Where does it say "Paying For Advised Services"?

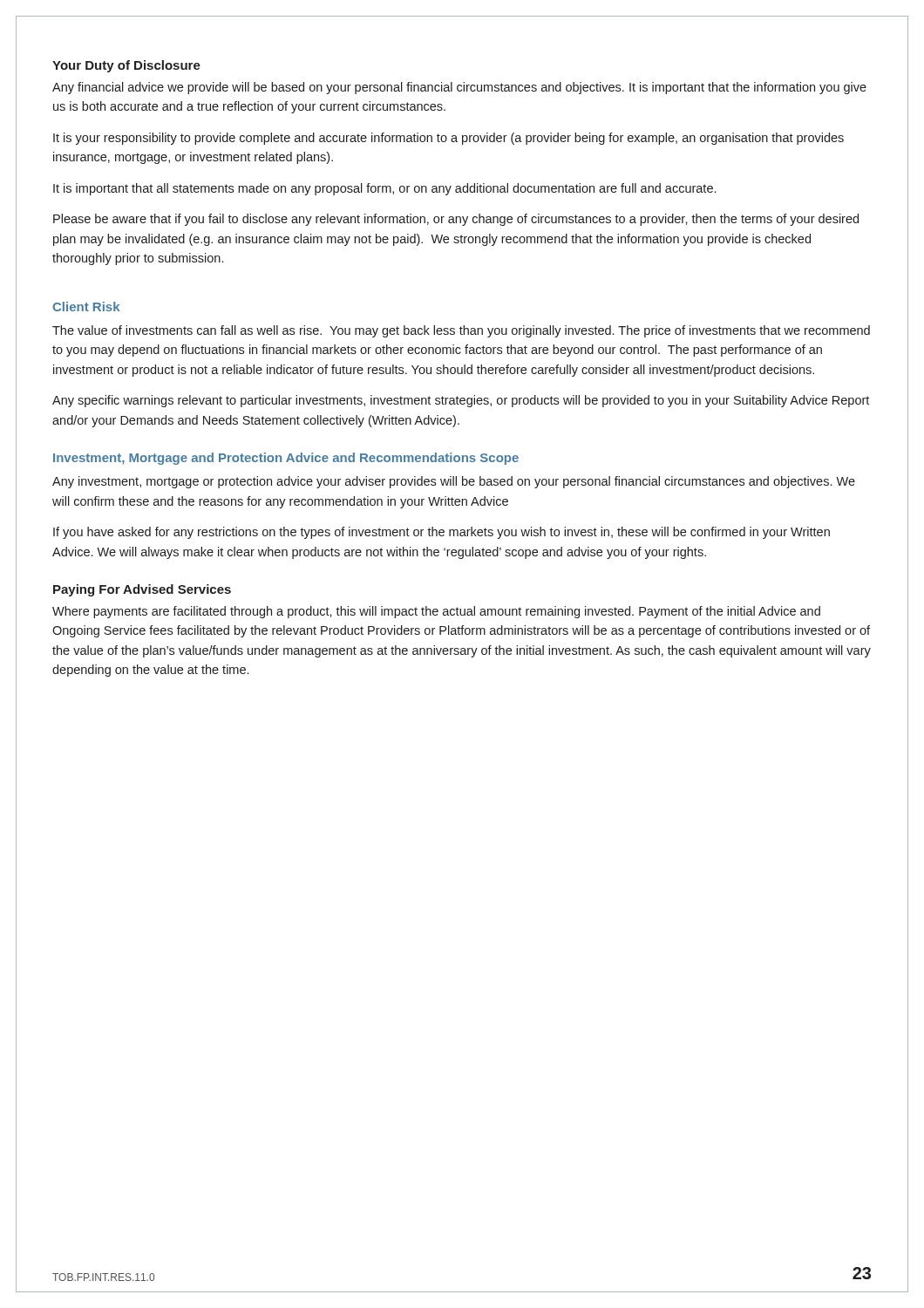coord(142,589)
